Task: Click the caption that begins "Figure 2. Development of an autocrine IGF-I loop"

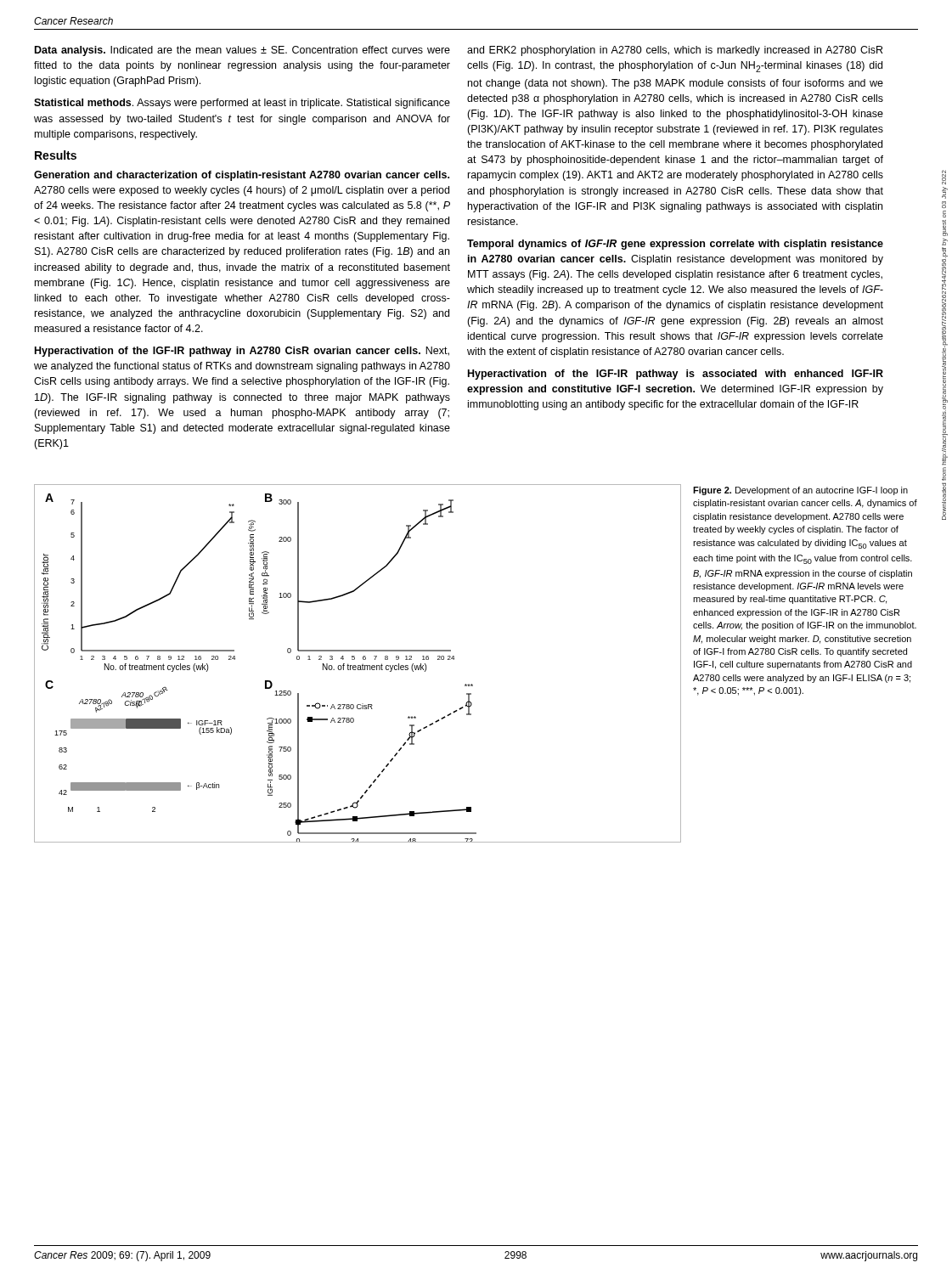Action: click(805, 590)
